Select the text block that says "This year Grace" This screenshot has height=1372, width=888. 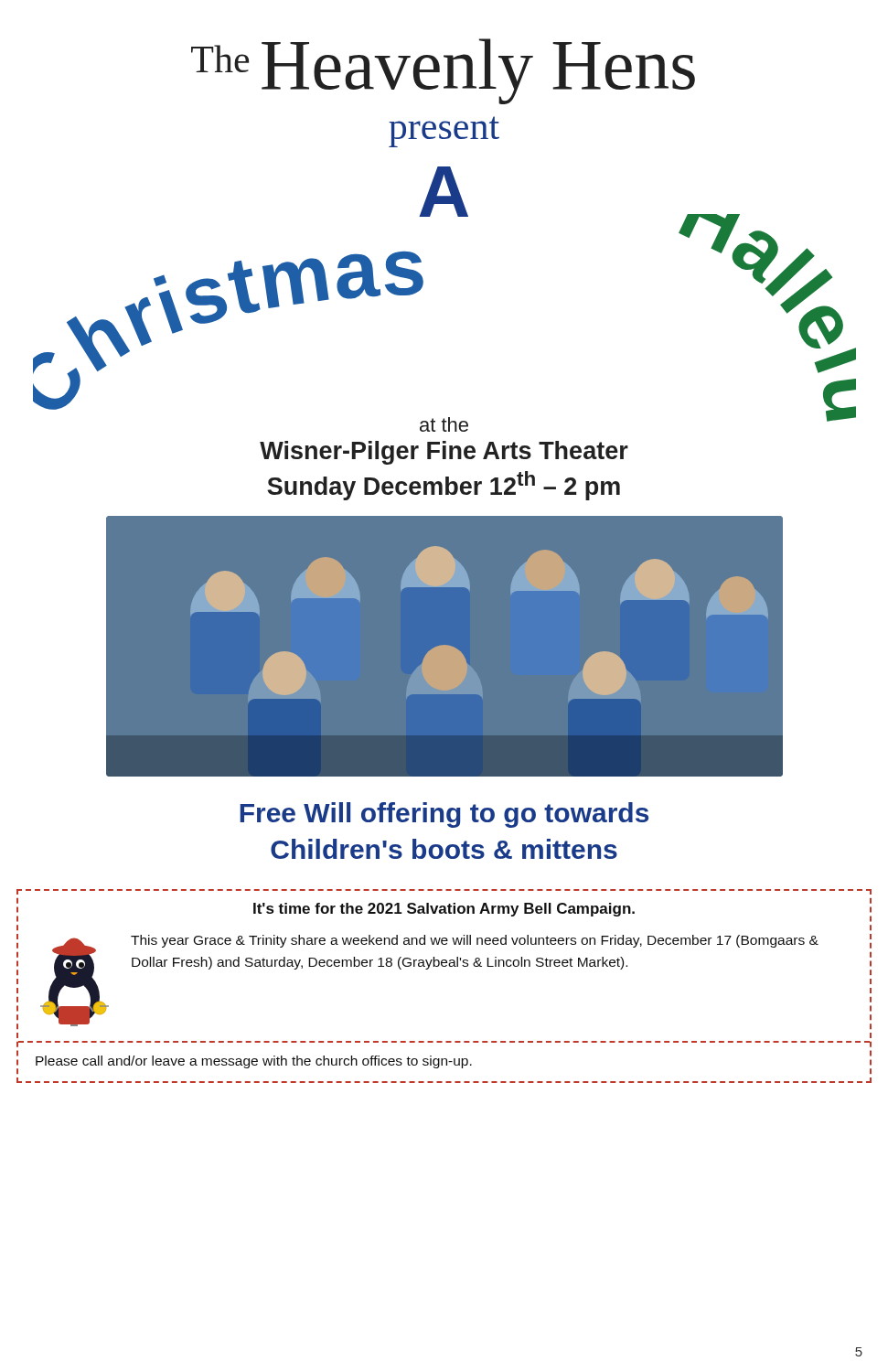[x=475, y=951]
